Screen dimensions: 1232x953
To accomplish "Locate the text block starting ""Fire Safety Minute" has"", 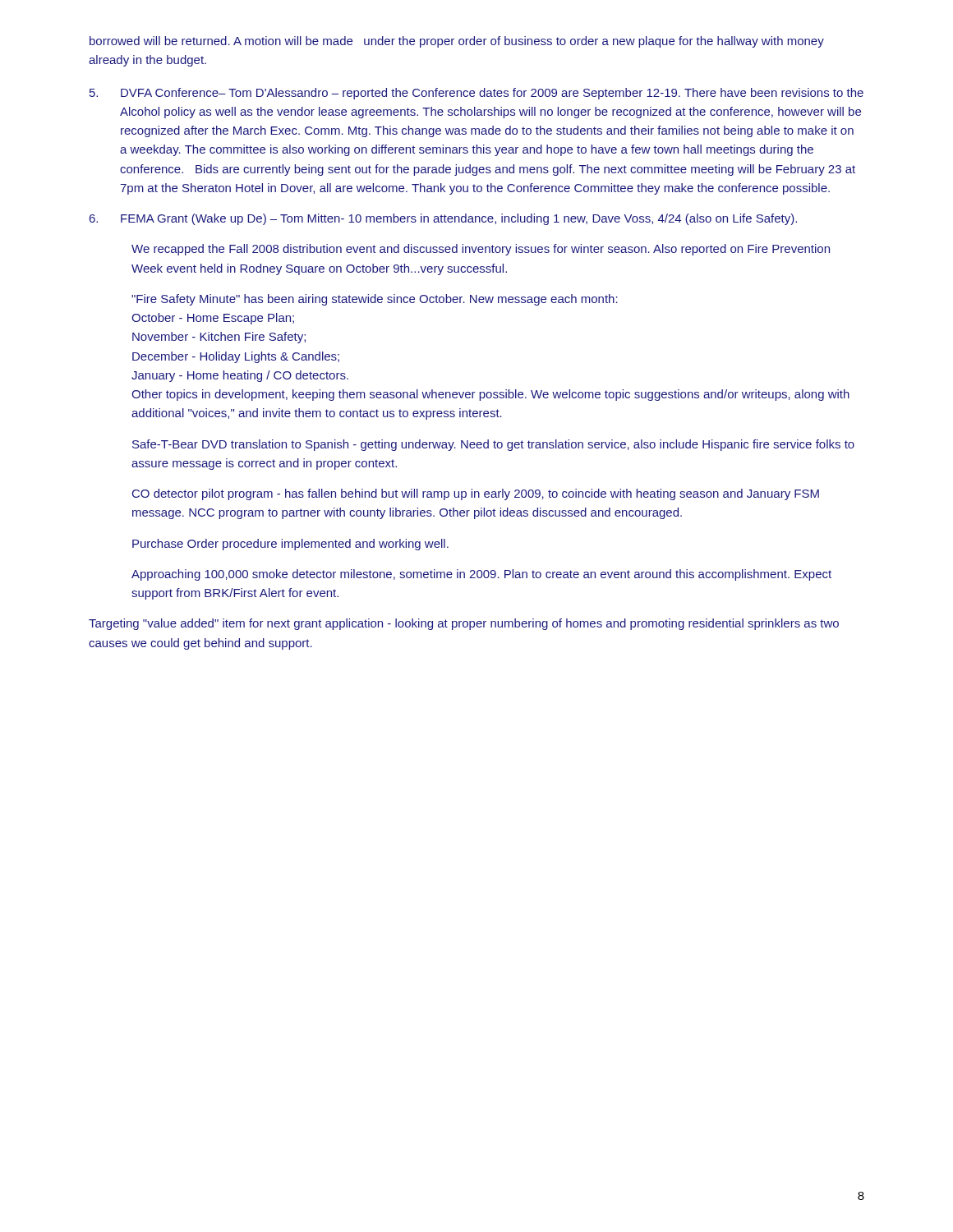I will 375,300.
